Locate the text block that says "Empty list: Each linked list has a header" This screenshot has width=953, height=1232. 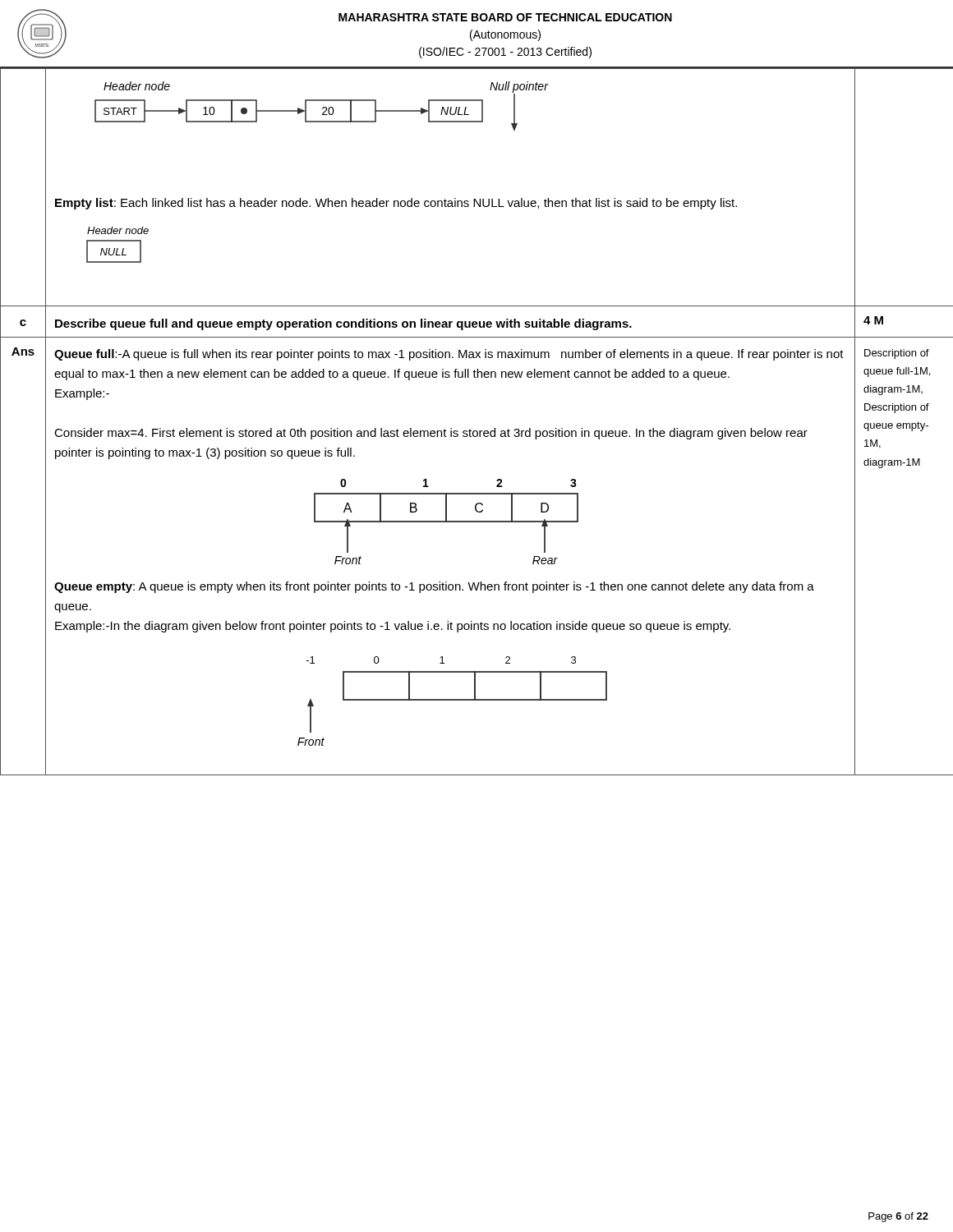(396, 202)
